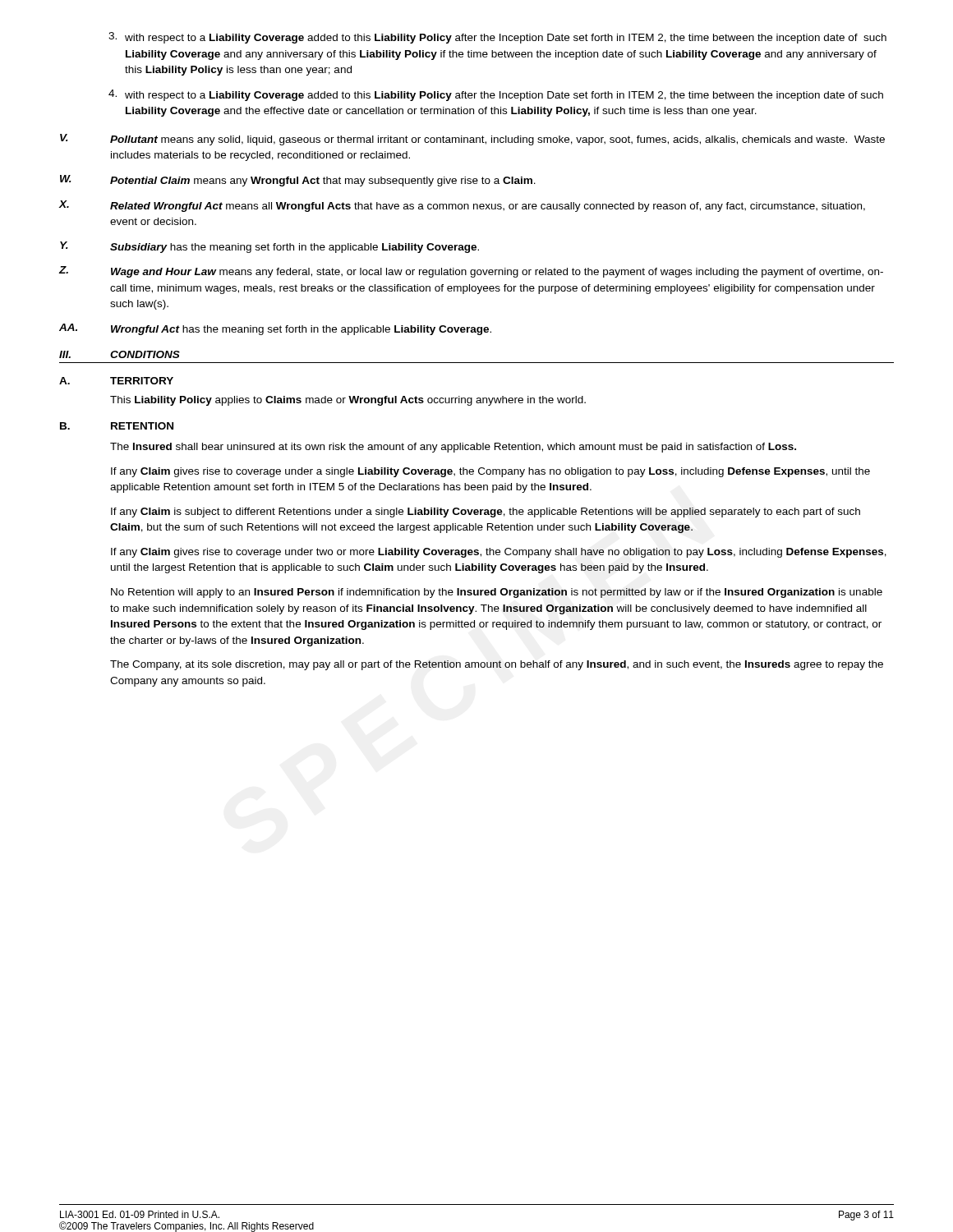Where is the passage that starts "Z. Wage and"?
Image resolution: width=953 pixels, height=1232 pixels.
(x=476, y=288)
